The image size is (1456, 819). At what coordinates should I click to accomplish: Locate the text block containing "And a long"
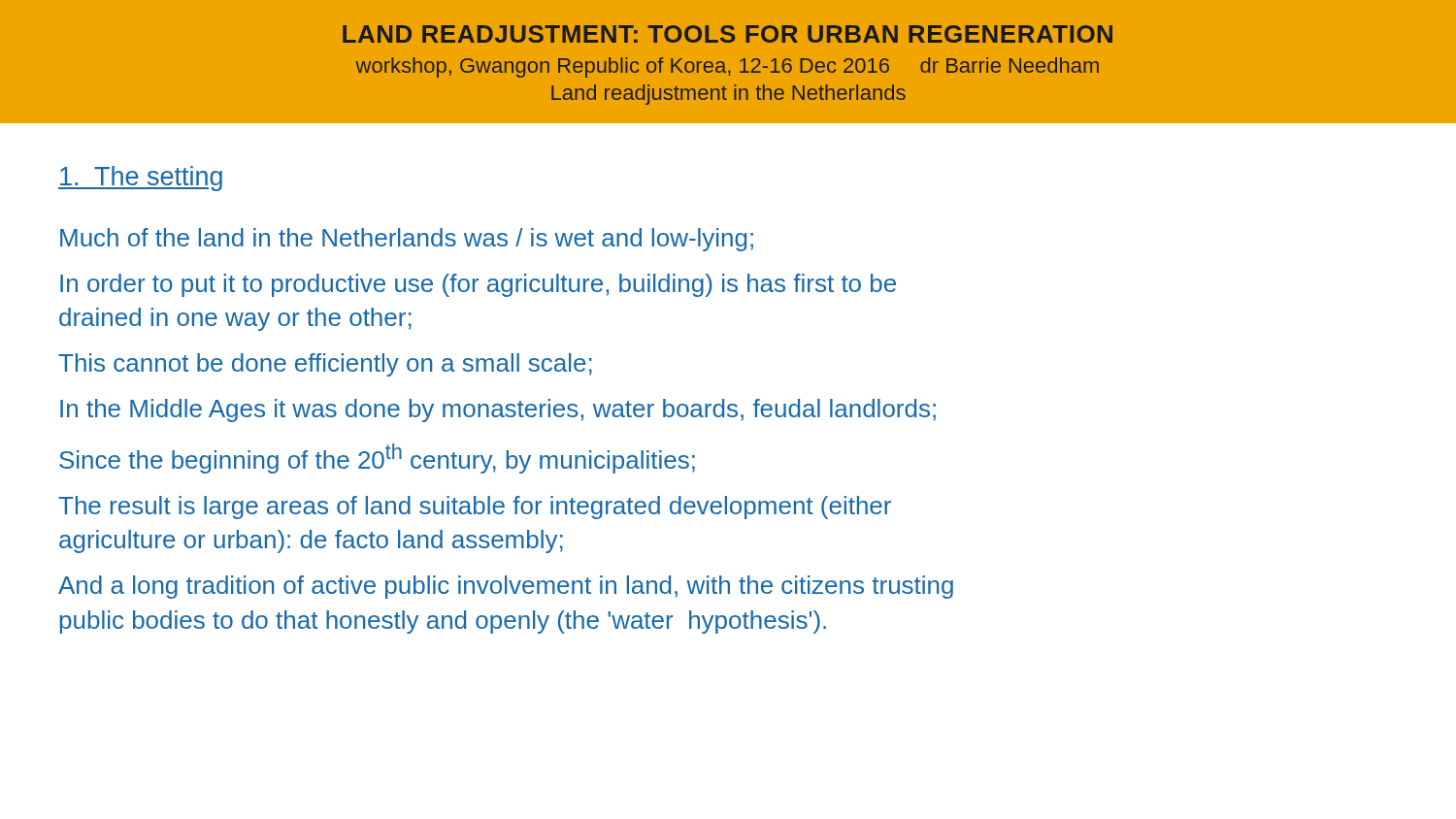pos(506,603)
